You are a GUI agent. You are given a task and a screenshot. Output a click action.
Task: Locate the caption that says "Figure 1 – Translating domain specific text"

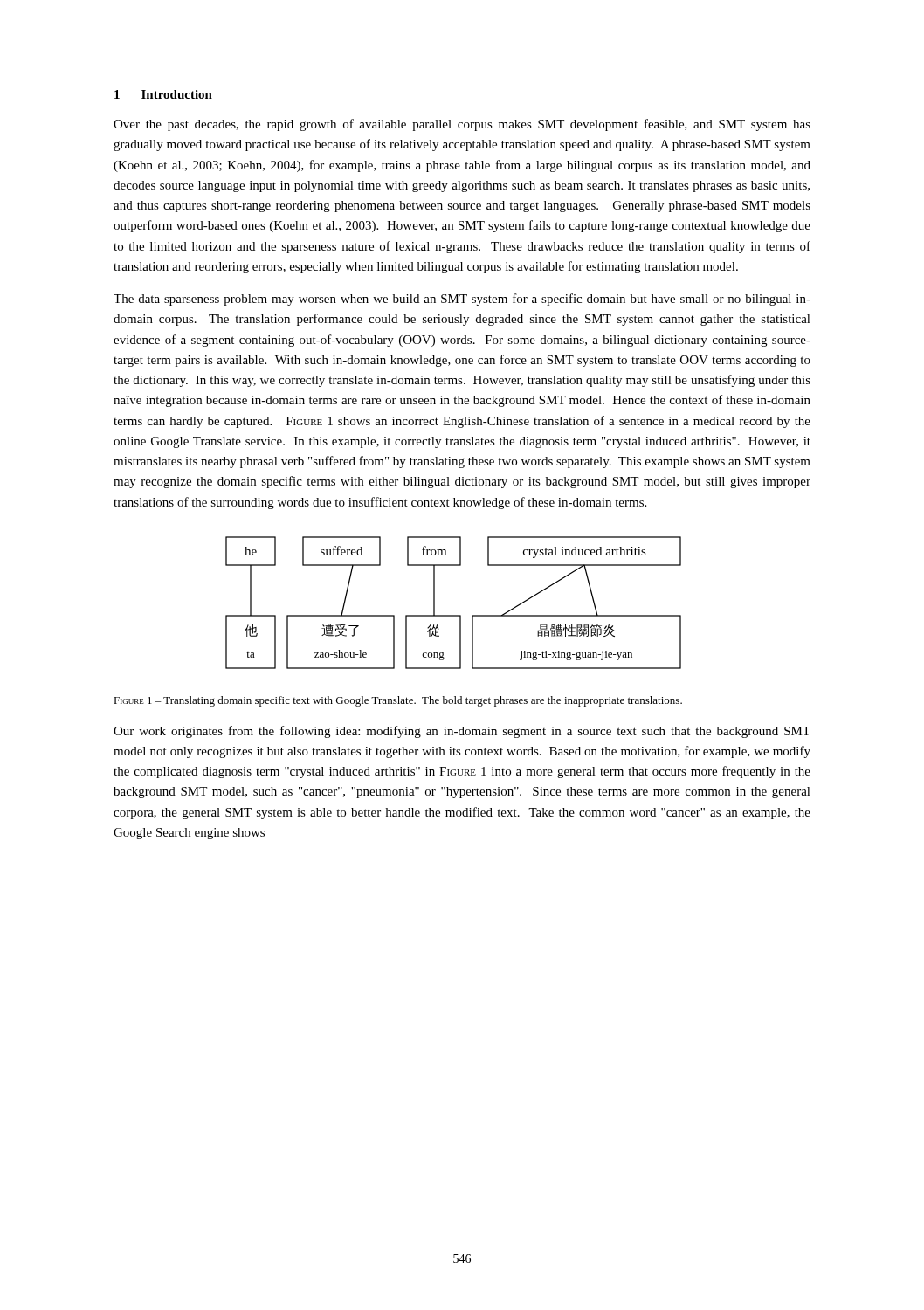(x=398, y=700)
